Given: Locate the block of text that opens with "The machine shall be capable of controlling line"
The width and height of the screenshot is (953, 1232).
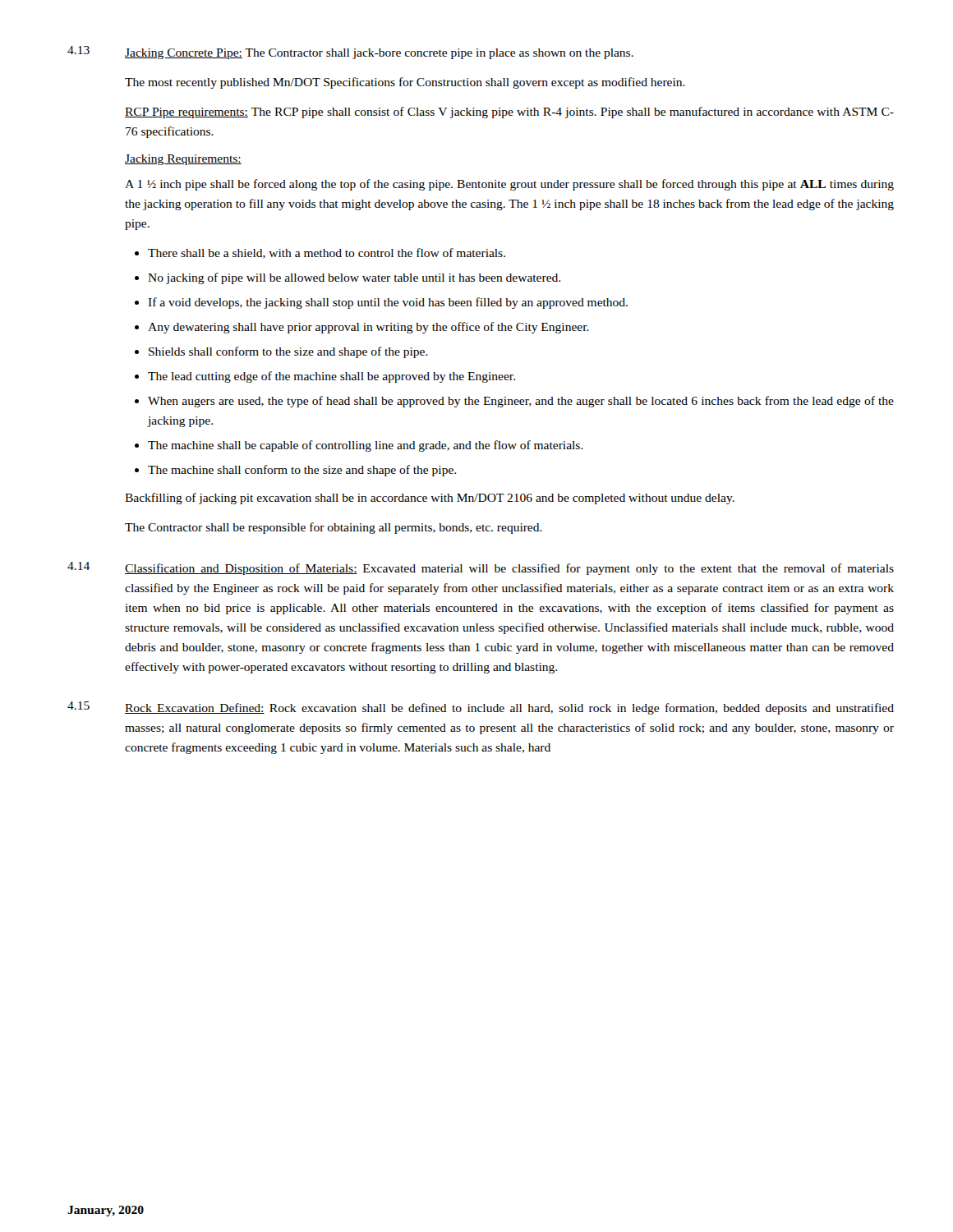Looking at the screenshot, I should [366, 445].
